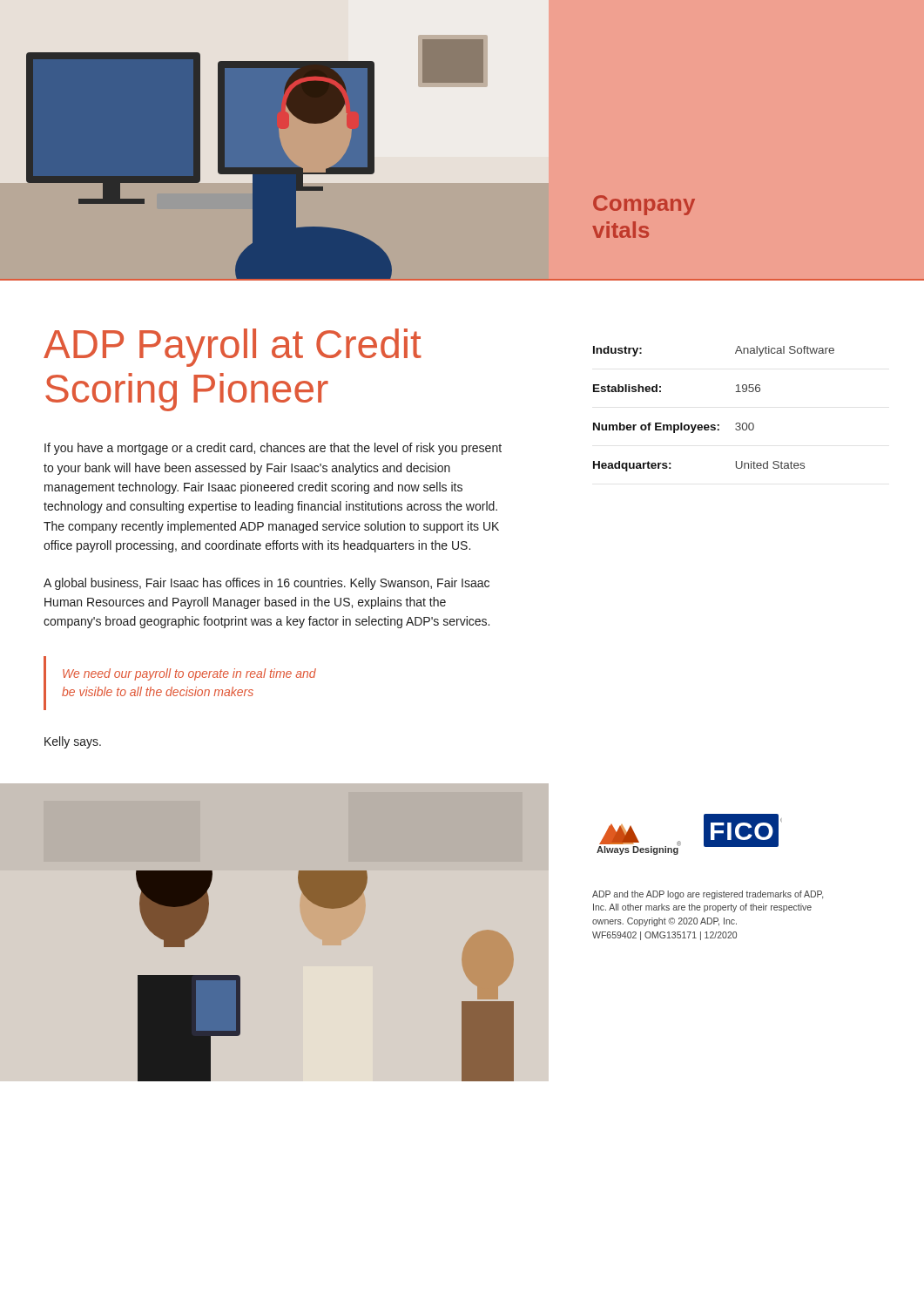The height and width of the screenshot is (1307, 924).
Task: Select the text starting "ADP Payroll at CreditScoring Pioneer"
Action: 232,366
